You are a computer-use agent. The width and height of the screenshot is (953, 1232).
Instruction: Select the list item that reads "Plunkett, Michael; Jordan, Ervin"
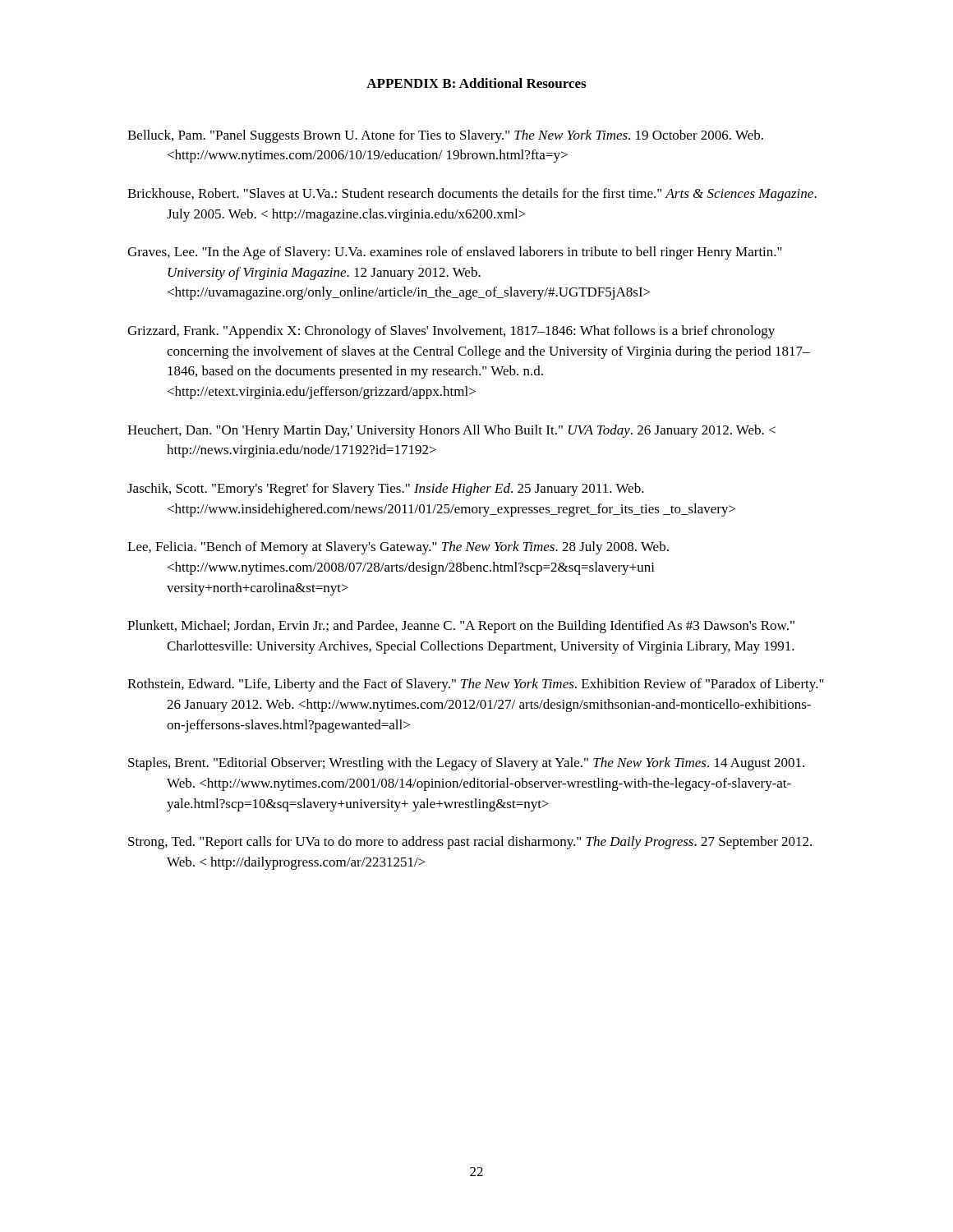461,636
